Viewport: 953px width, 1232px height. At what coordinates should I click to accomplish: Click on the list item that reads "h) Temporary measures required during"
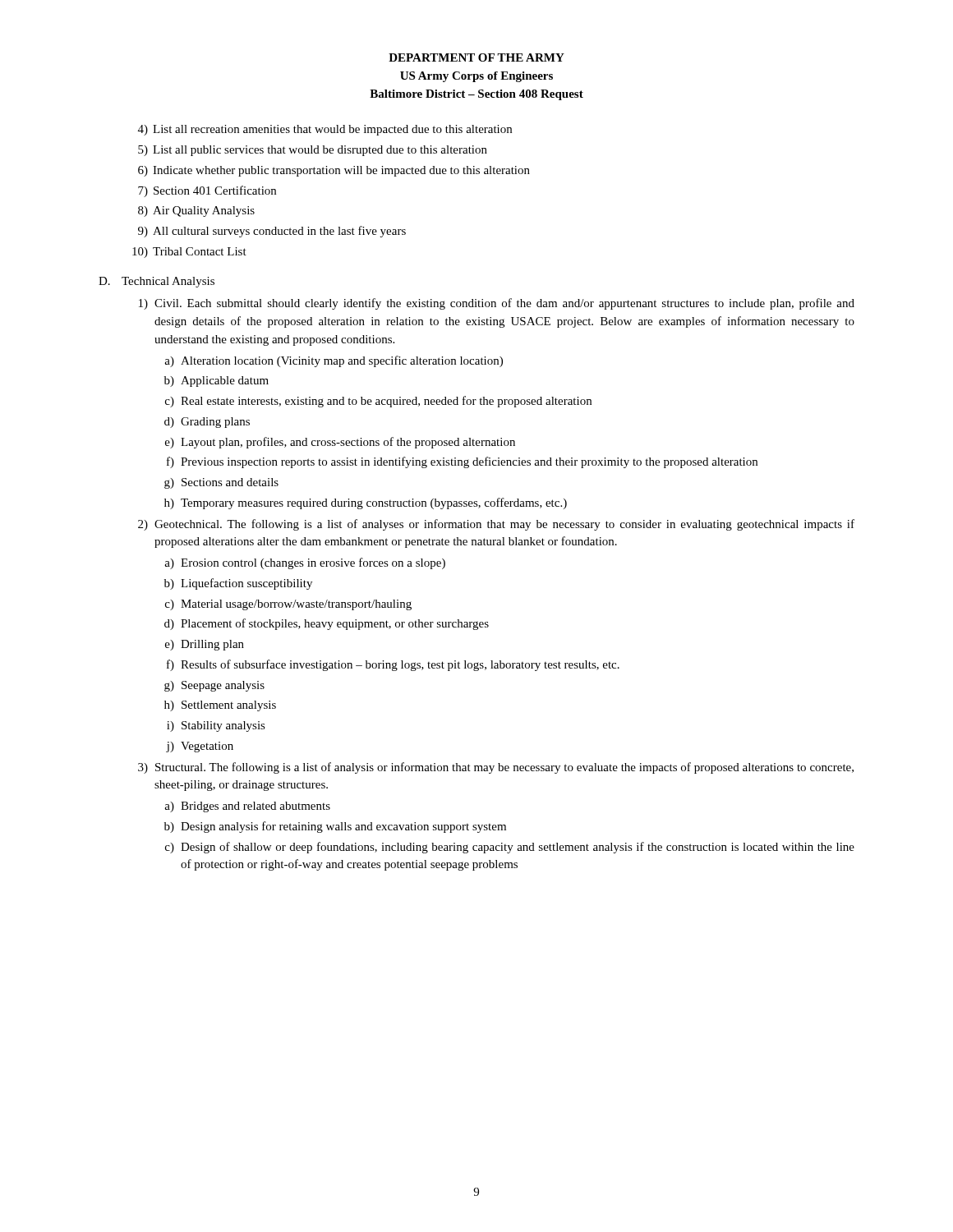coord(357,503)
